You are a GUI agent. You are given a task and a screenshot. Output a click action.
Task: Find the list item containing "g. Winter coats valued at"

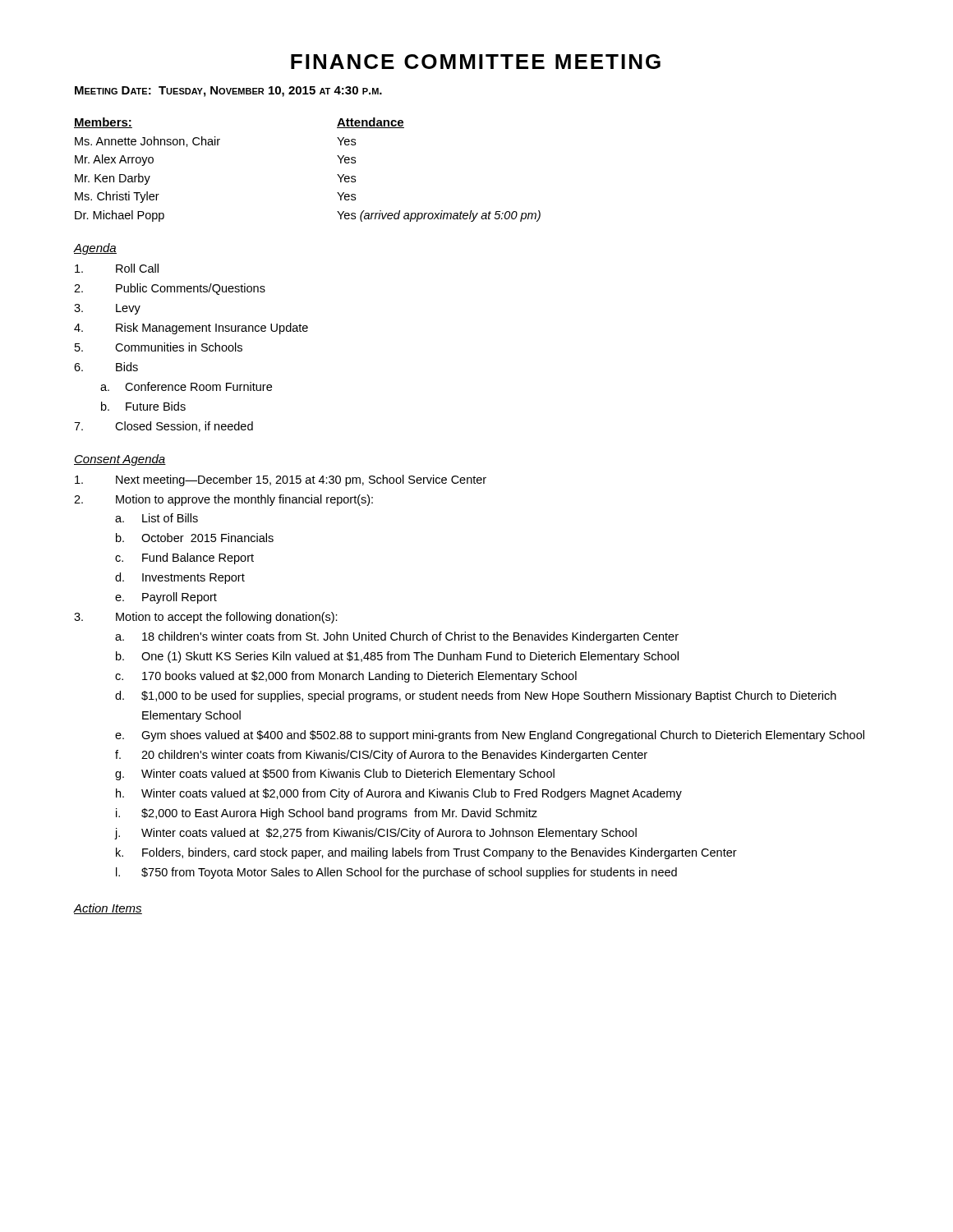tap(335, 775)
